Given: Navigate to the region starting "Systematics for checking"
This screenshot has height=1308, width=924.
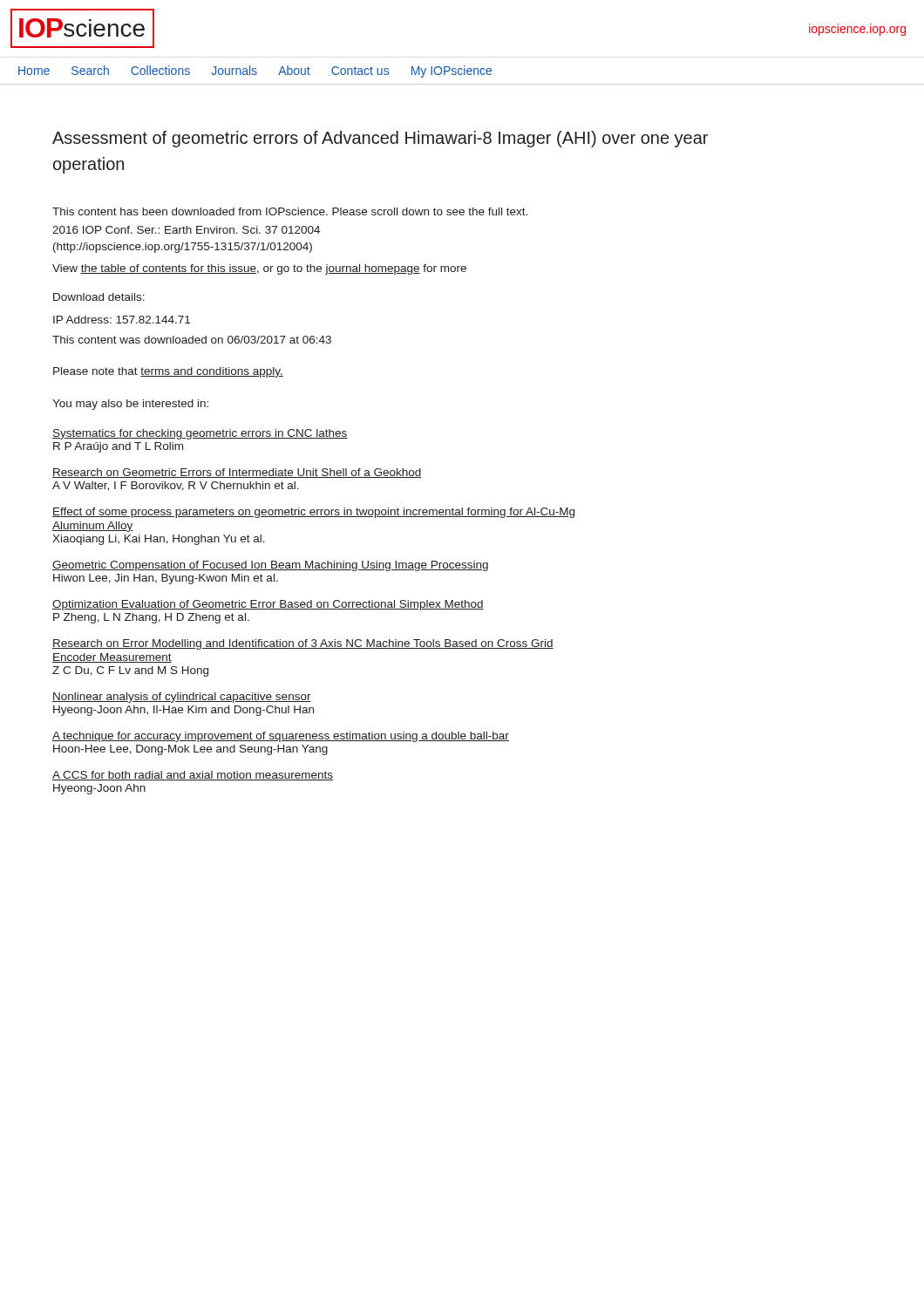Looking at the screenshot, I should click(200, 434).
